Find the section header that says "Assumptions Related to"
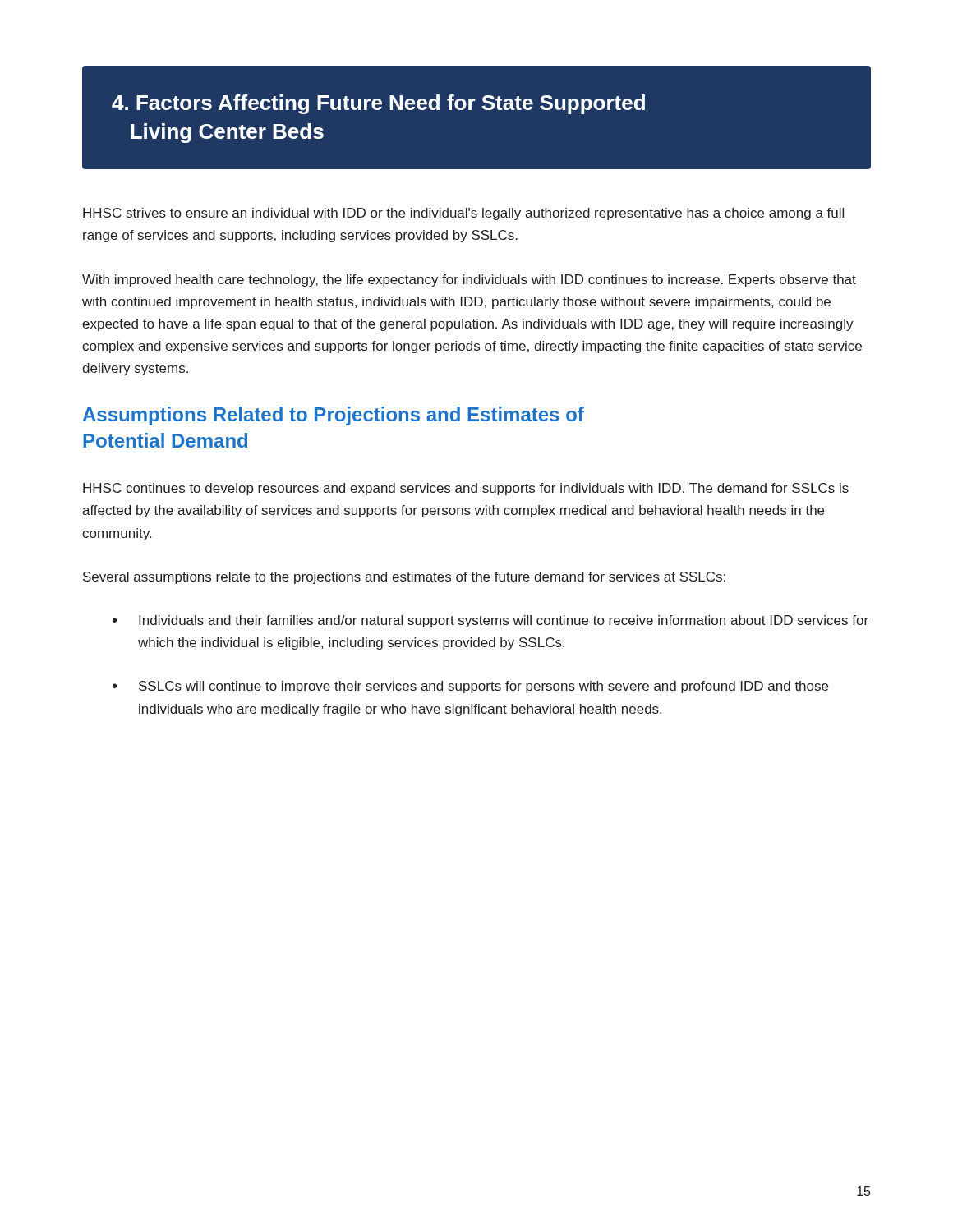 [333, 427]
